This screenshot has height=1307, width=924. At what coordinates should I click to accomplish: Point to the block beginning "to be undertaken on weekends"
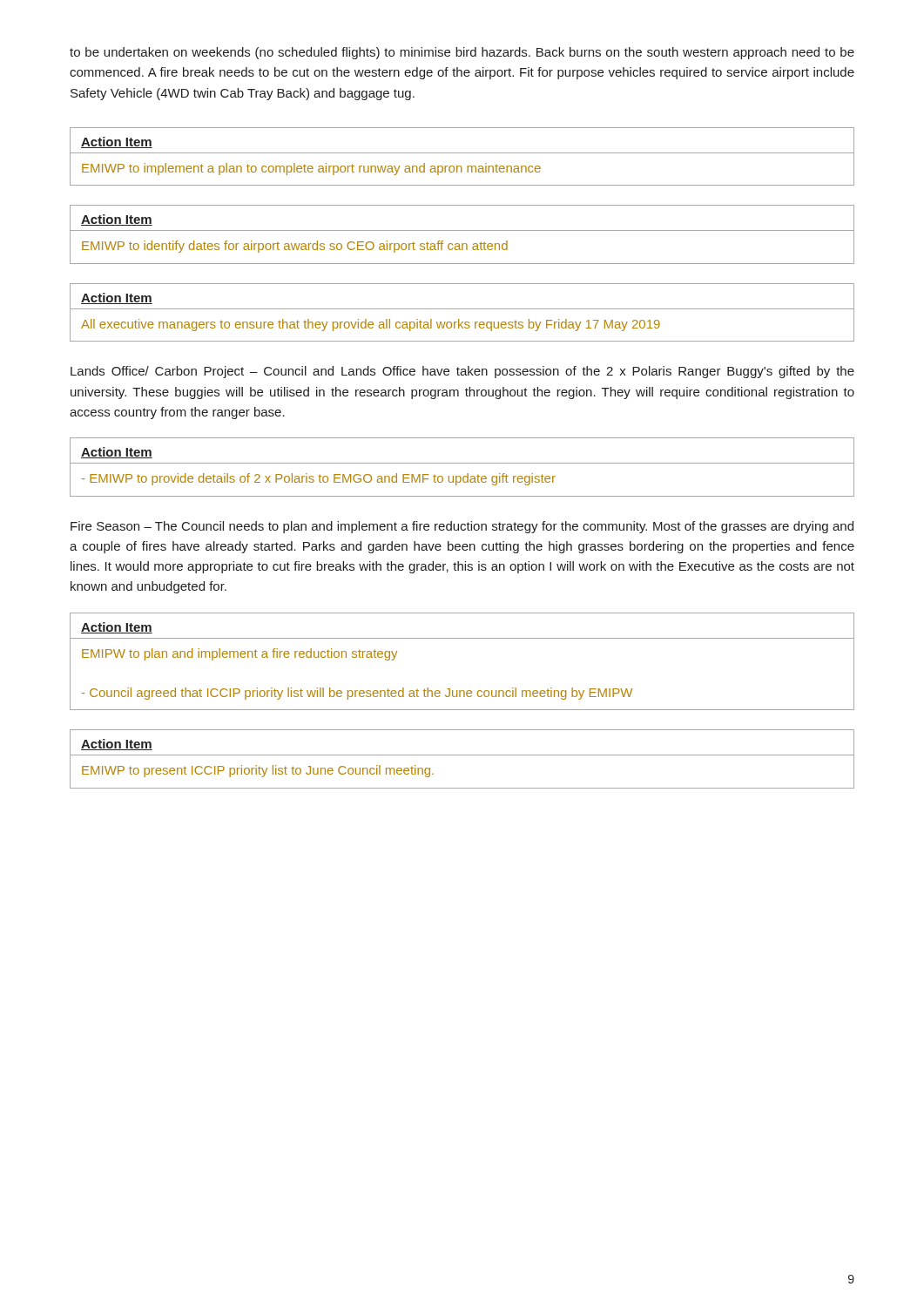click(x=462, y=72)
